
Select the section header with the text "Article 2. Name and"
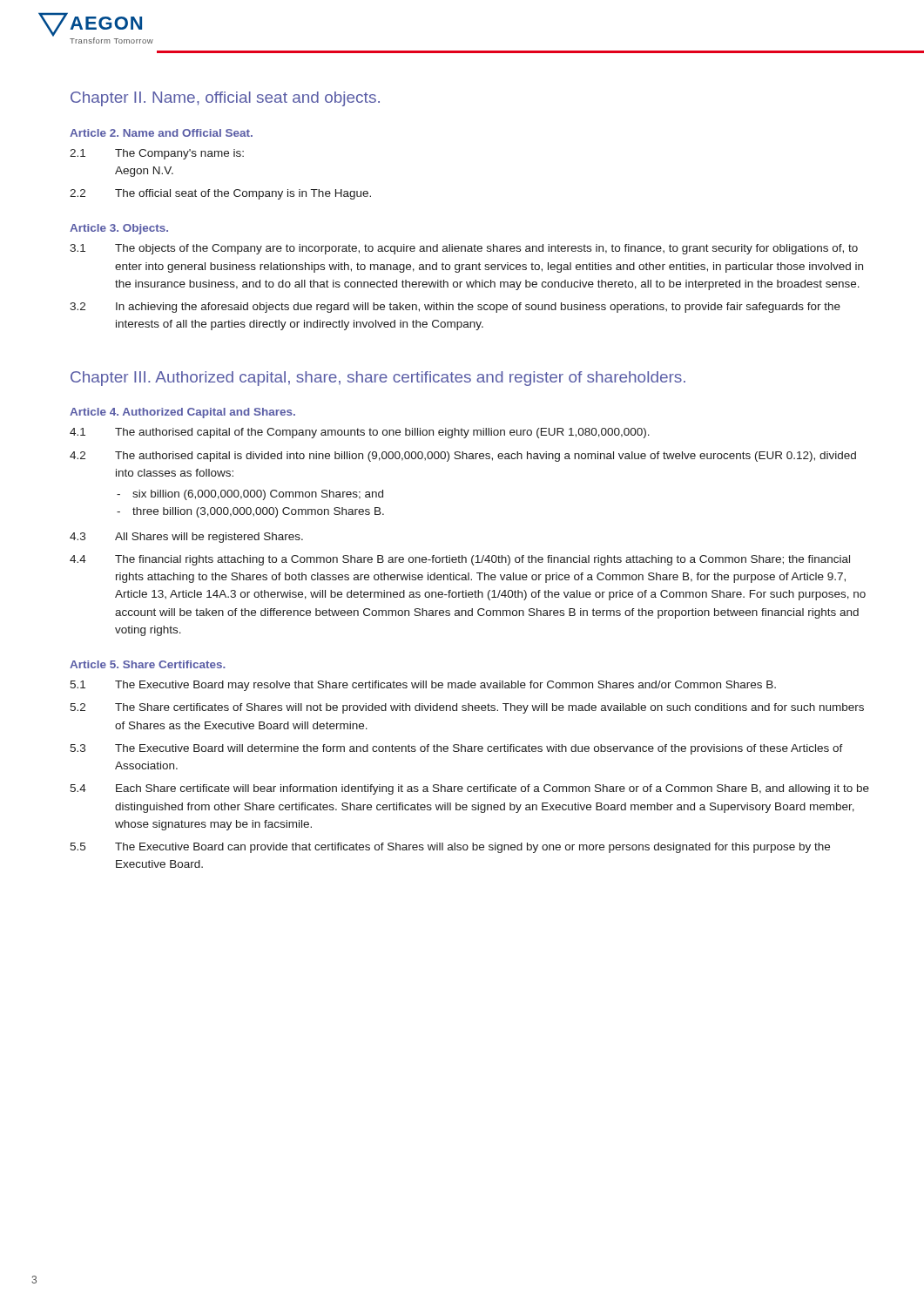click(161, 133)
